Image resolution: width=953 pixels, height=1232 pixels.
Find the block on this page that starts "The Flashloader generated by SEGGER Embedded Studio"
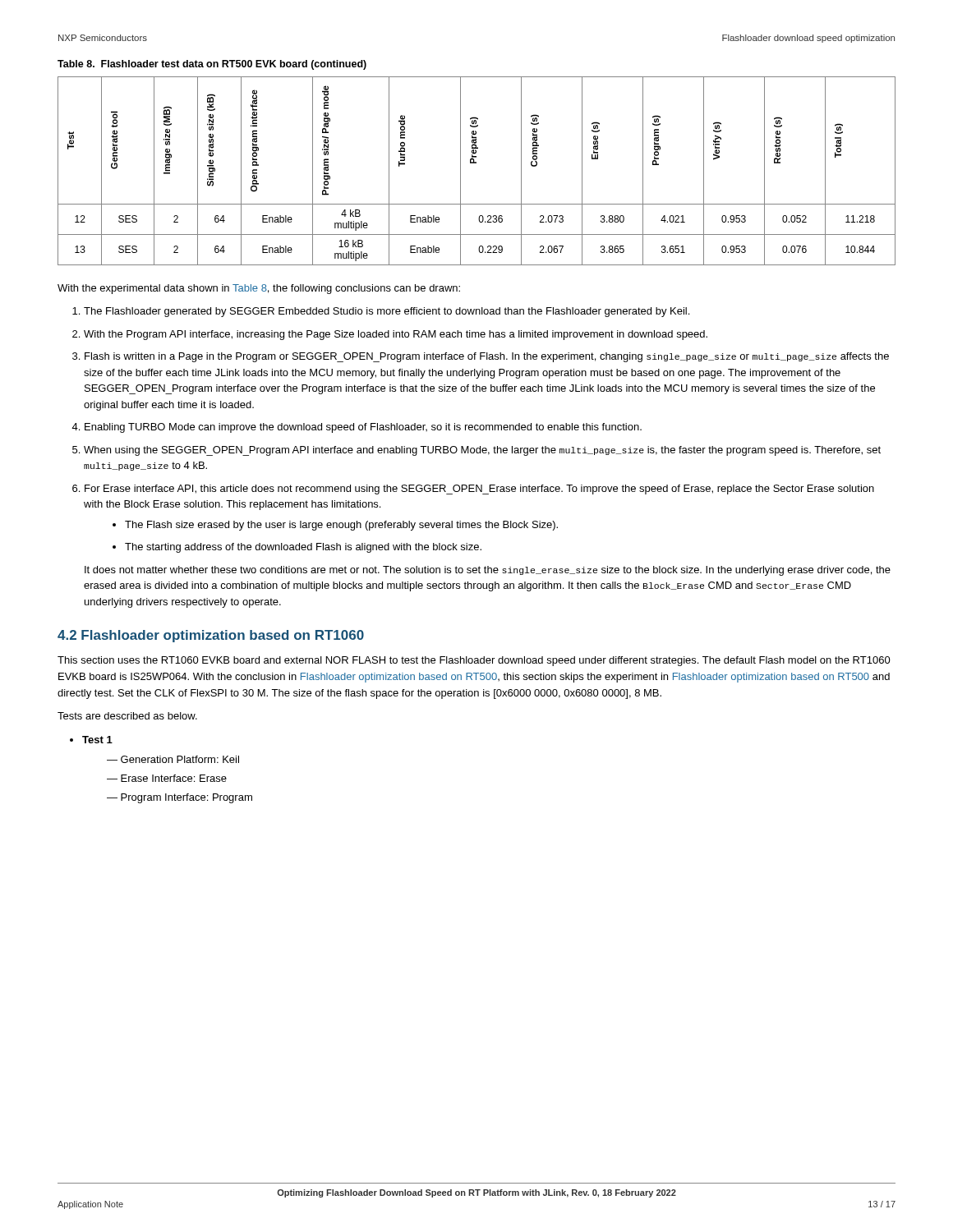[x=490, y=311]
